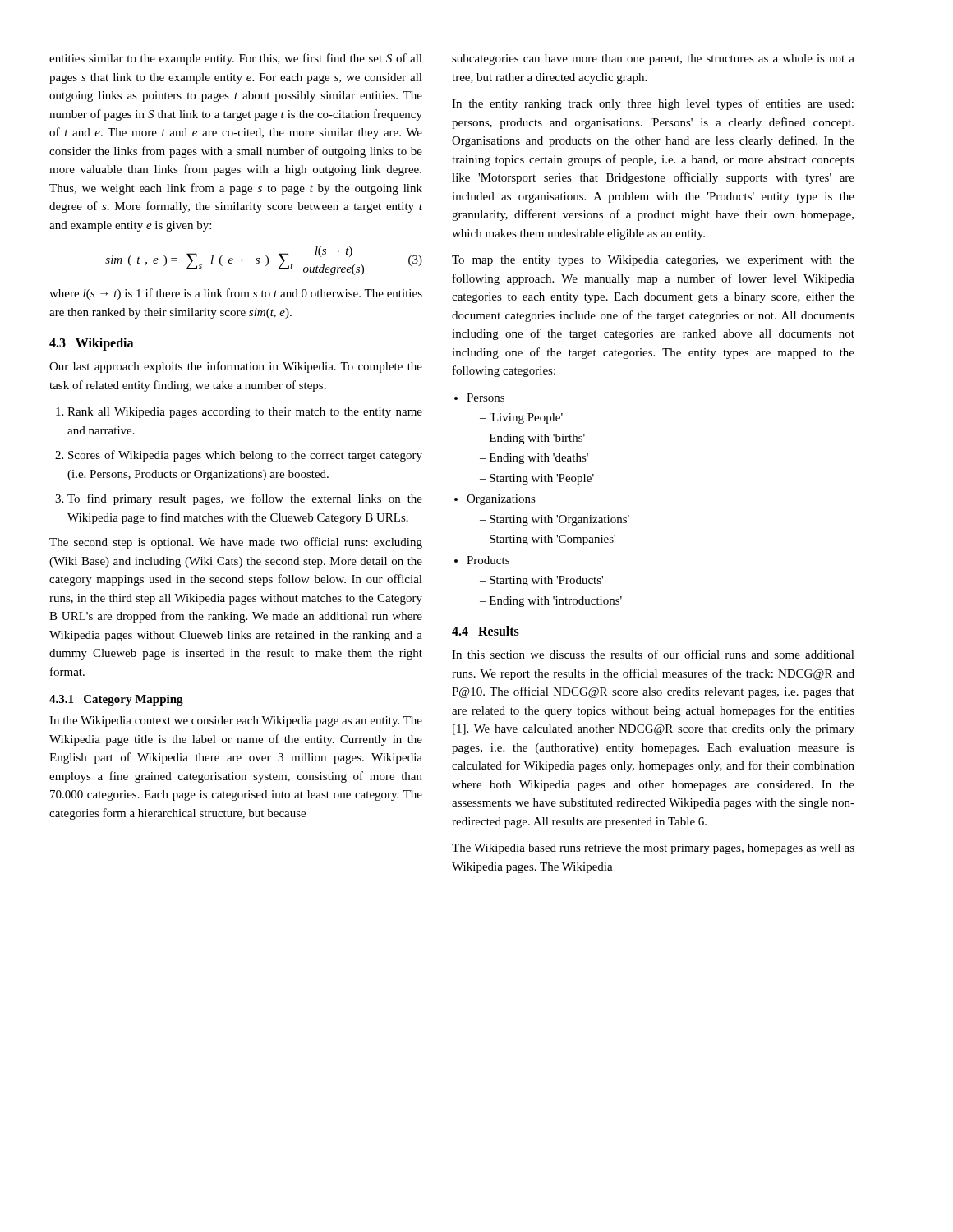Locate the block of text that opens with "In the entity ranking"
953x1232 pixels.
[x=653, y=168]
